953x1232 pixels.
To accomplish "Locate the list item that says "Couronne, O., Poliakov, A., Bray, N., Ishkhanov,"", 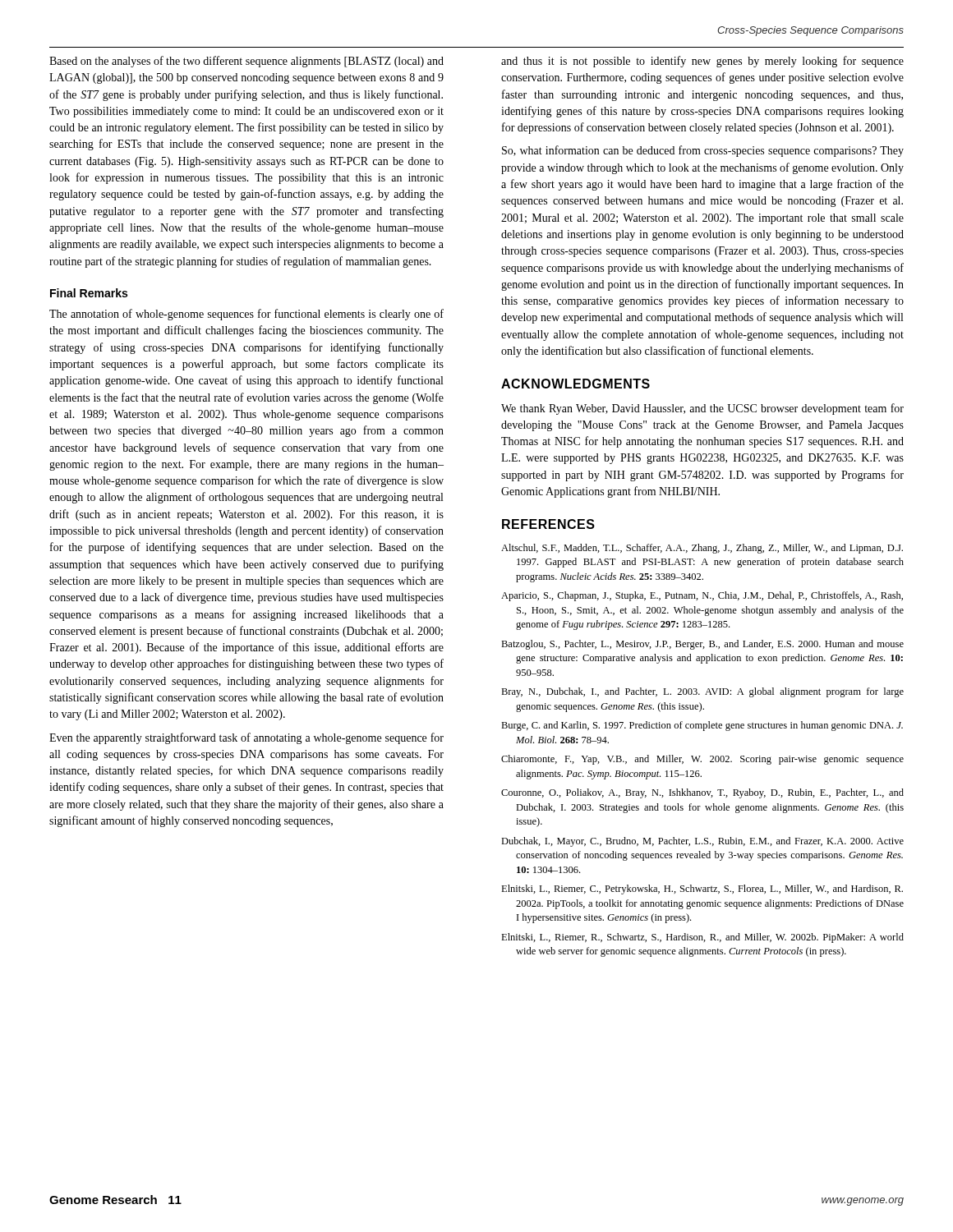I will [x=702, y=807].
